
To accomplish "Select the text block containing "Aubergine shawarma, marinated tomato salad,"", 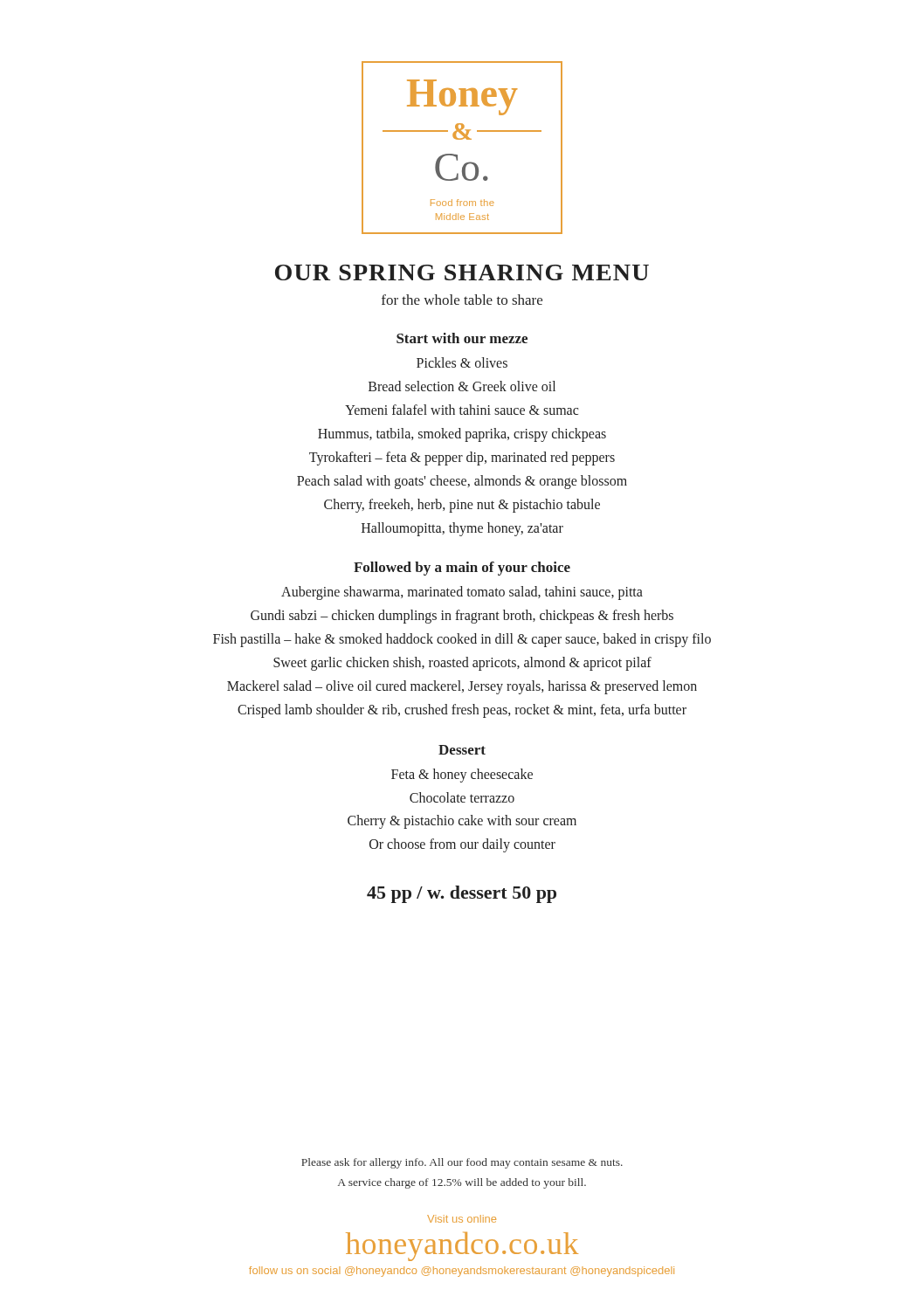I will pos(462,651).
